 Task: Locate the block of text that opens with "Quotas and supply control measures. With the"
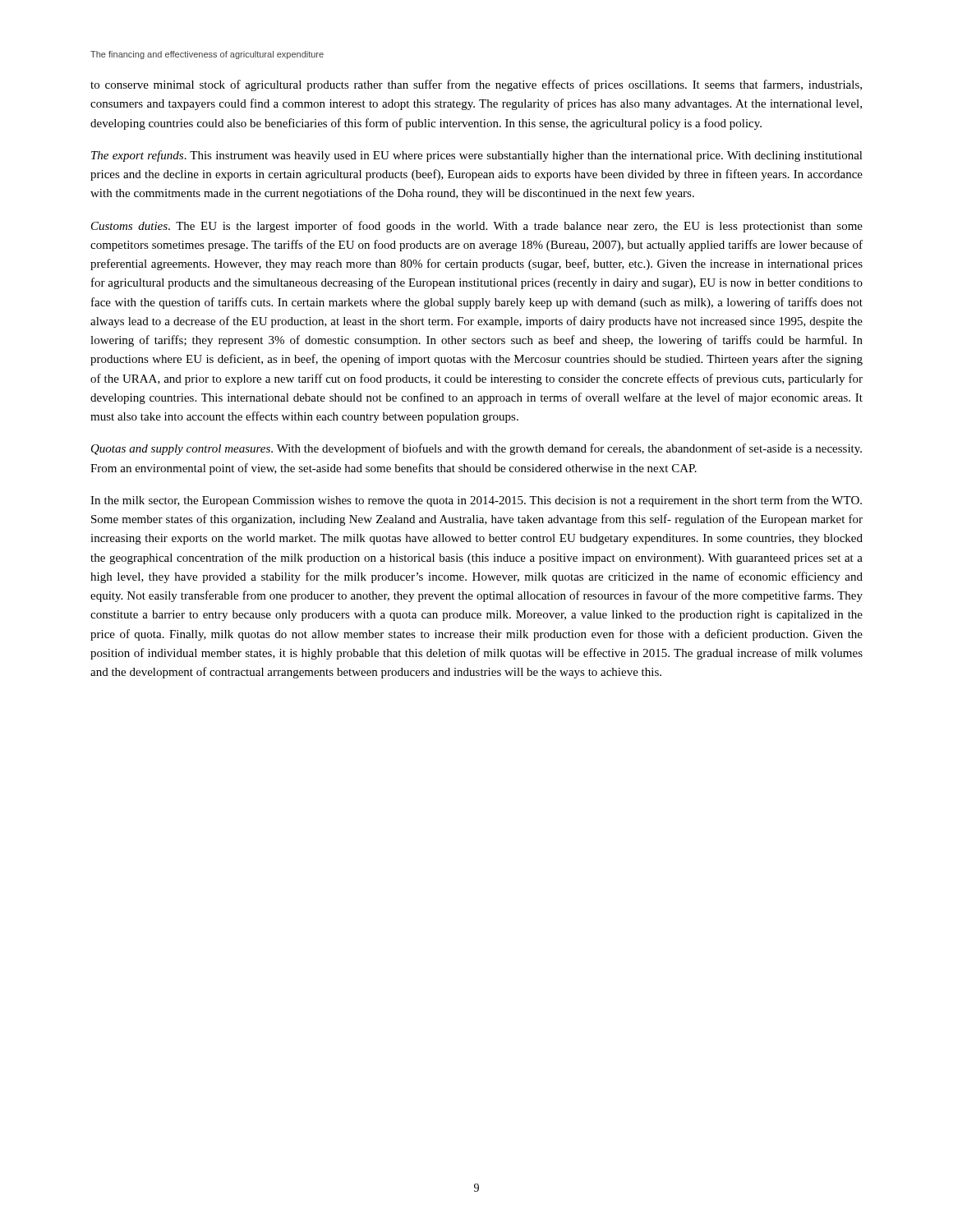coord(476,458)
